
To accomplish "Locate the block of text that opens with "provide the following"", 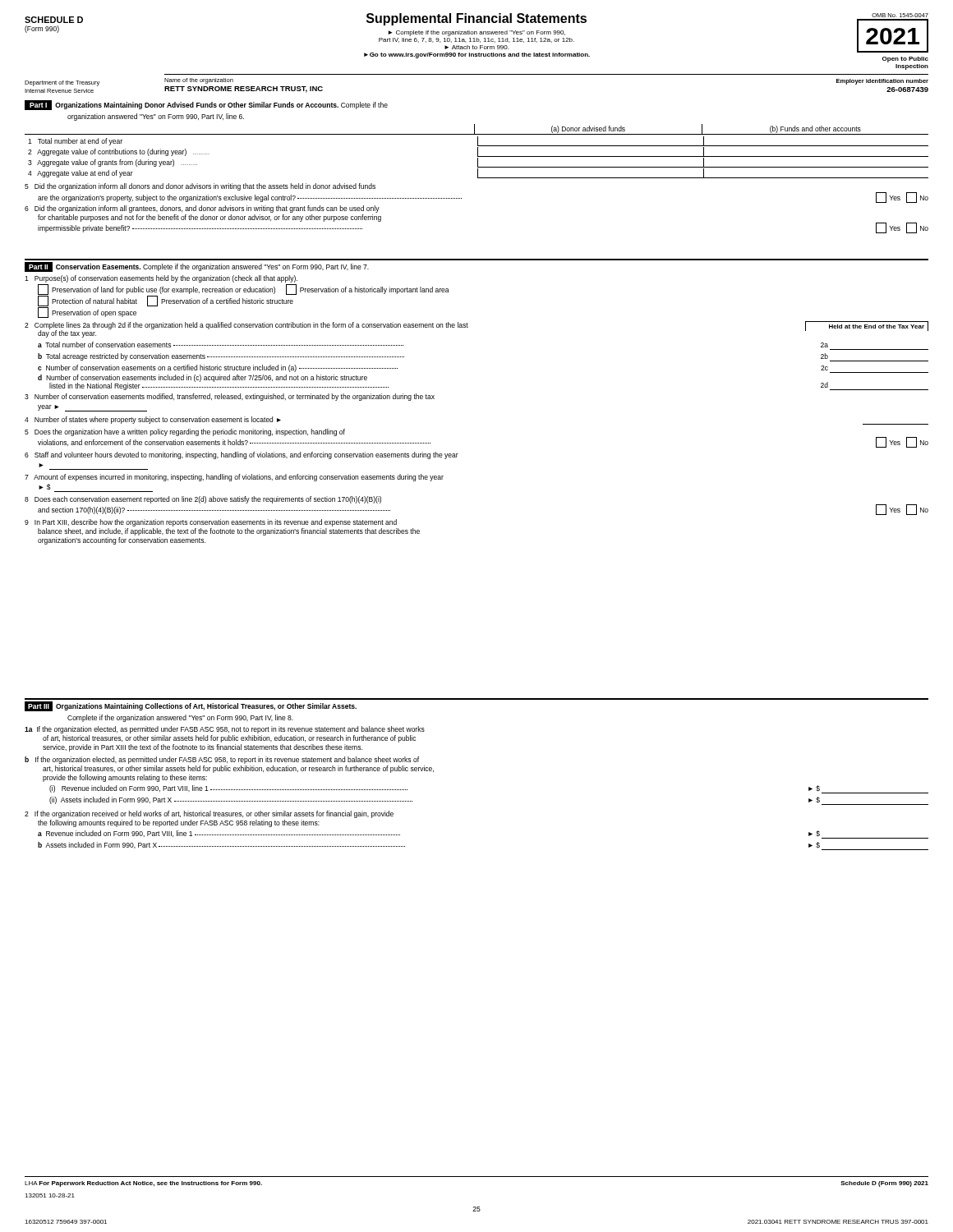I will (125, 778).
